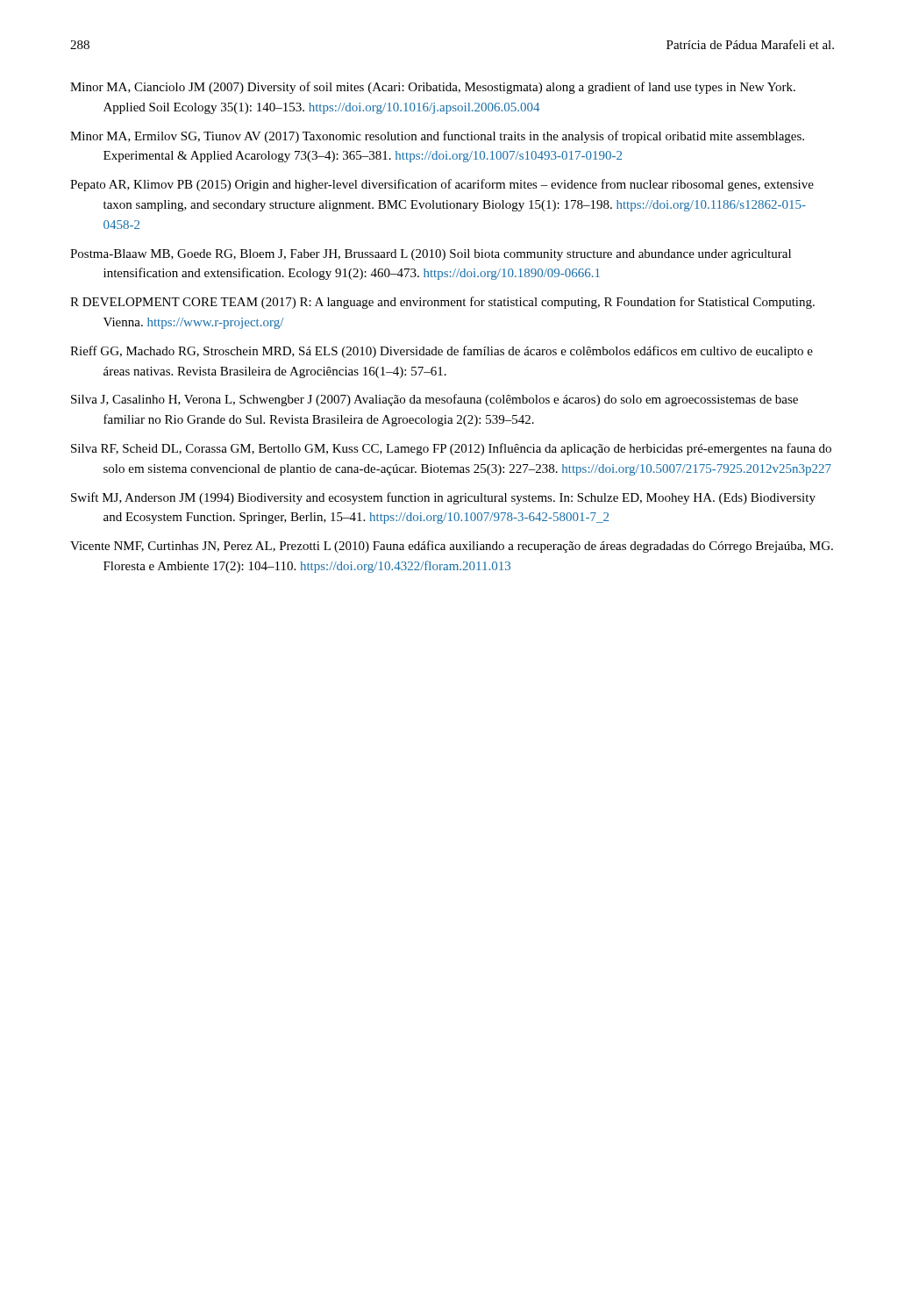Viewport: 905px width, 1316px height.
Task: Find the list item containing "Postma-Blaaw MB, Goede"
Action: coord(431,263)
